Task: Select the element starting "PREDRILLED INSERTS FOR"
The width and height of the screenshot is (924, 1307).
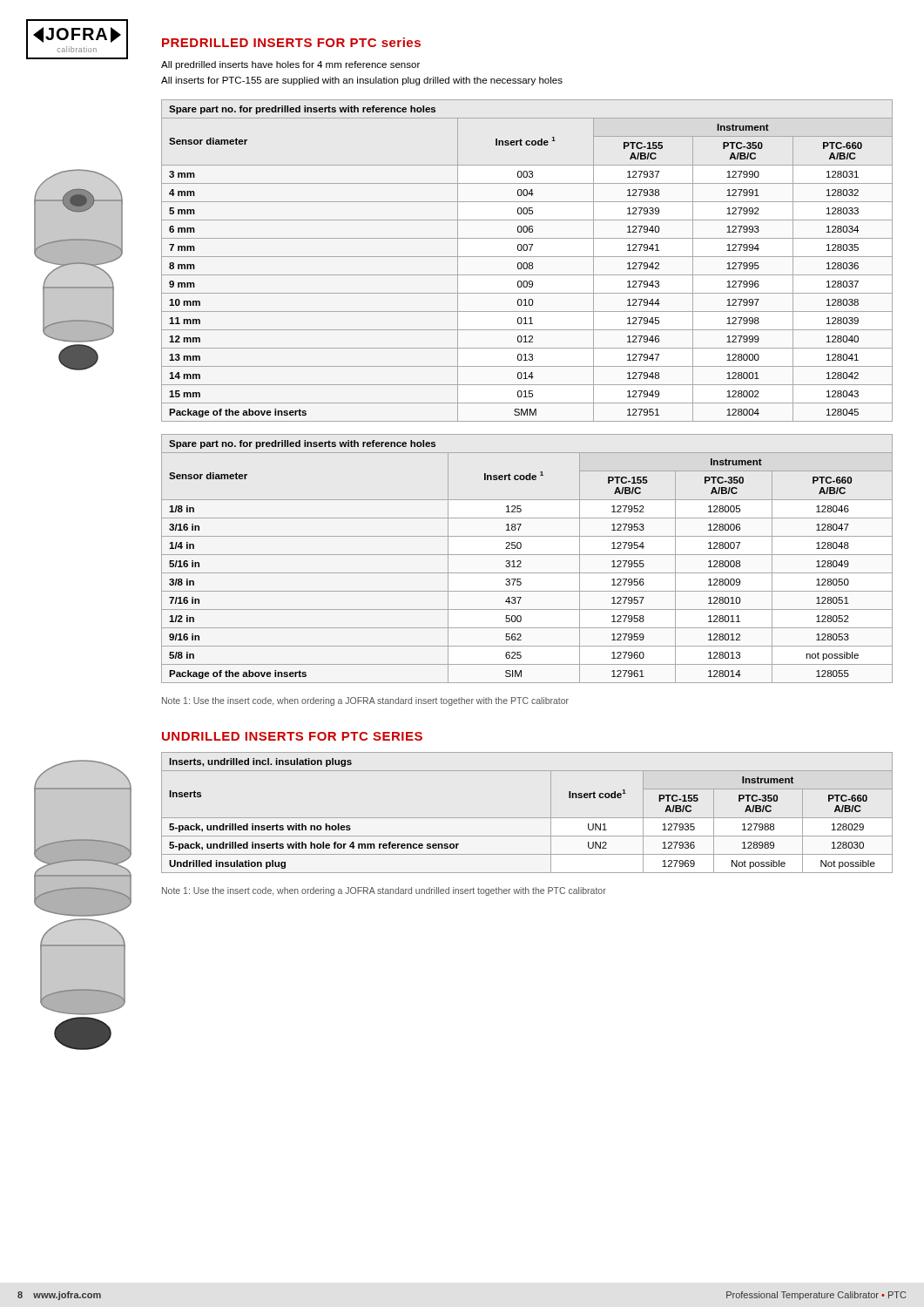Action: (291, 42)
